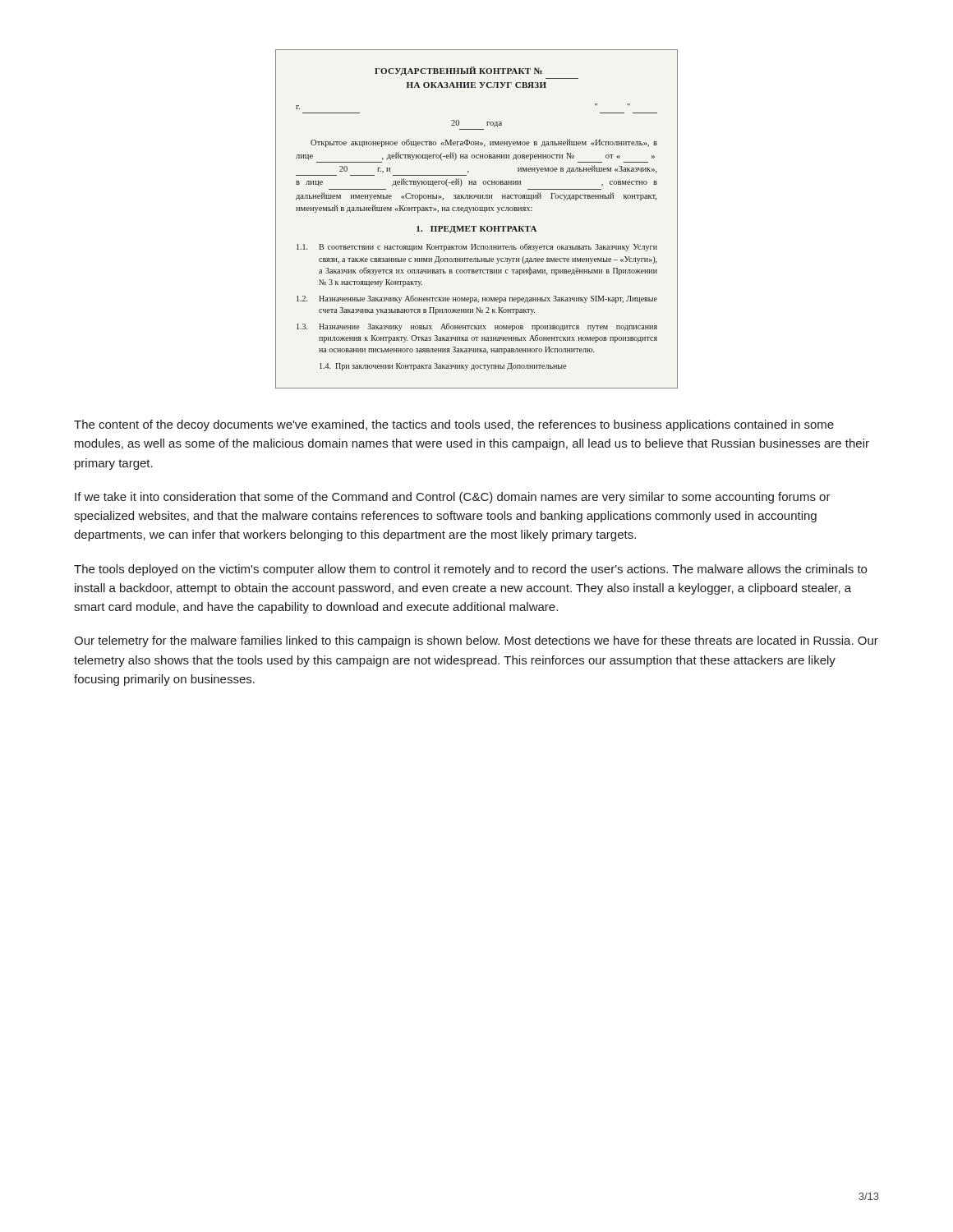Point to the region starting "If we take it into consideration that"
Viewport: 953px width, 1232px height.
pos(452,515)
